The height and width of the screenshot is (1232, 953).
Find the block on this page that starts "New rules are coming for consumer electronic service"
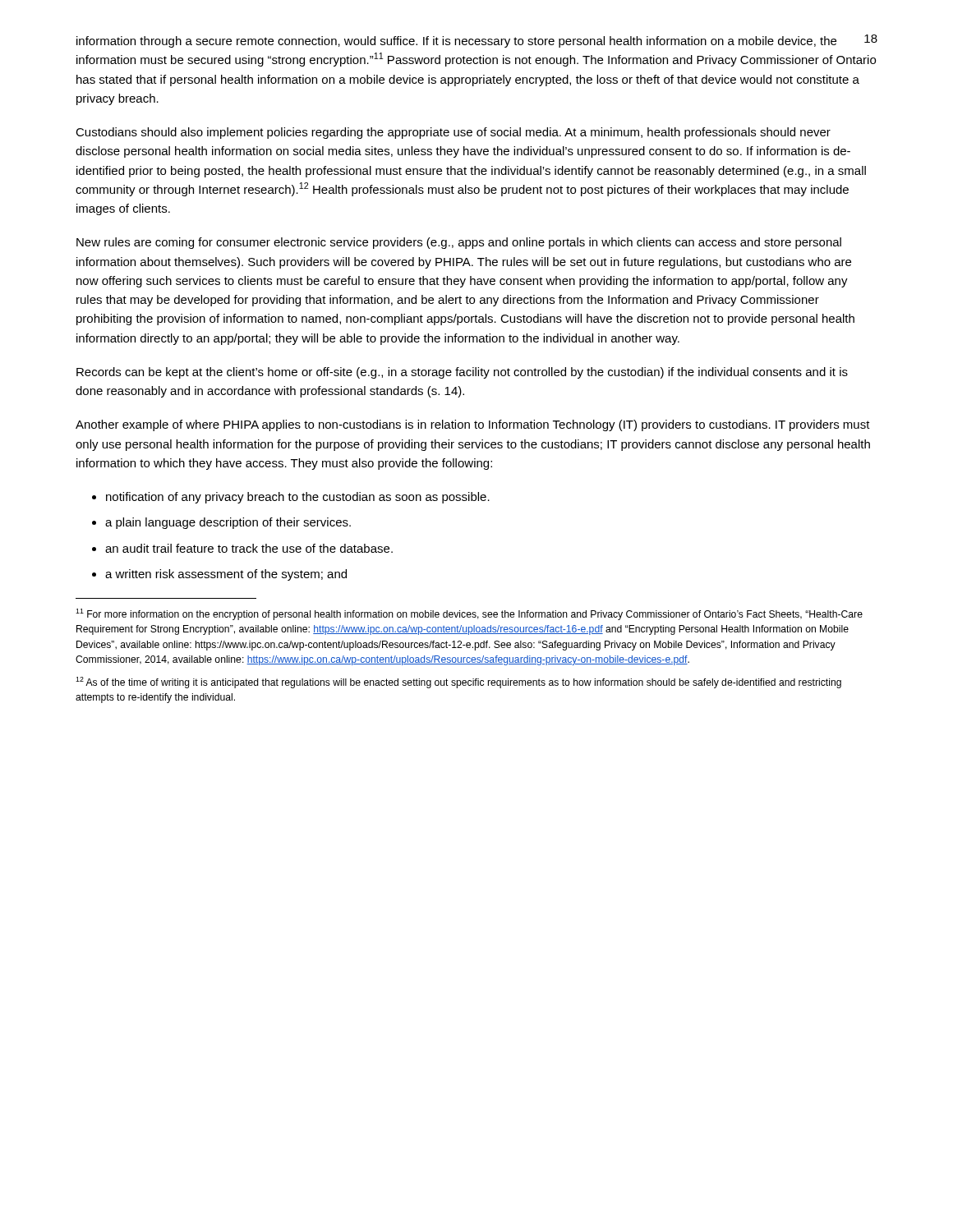pos(476,290)
